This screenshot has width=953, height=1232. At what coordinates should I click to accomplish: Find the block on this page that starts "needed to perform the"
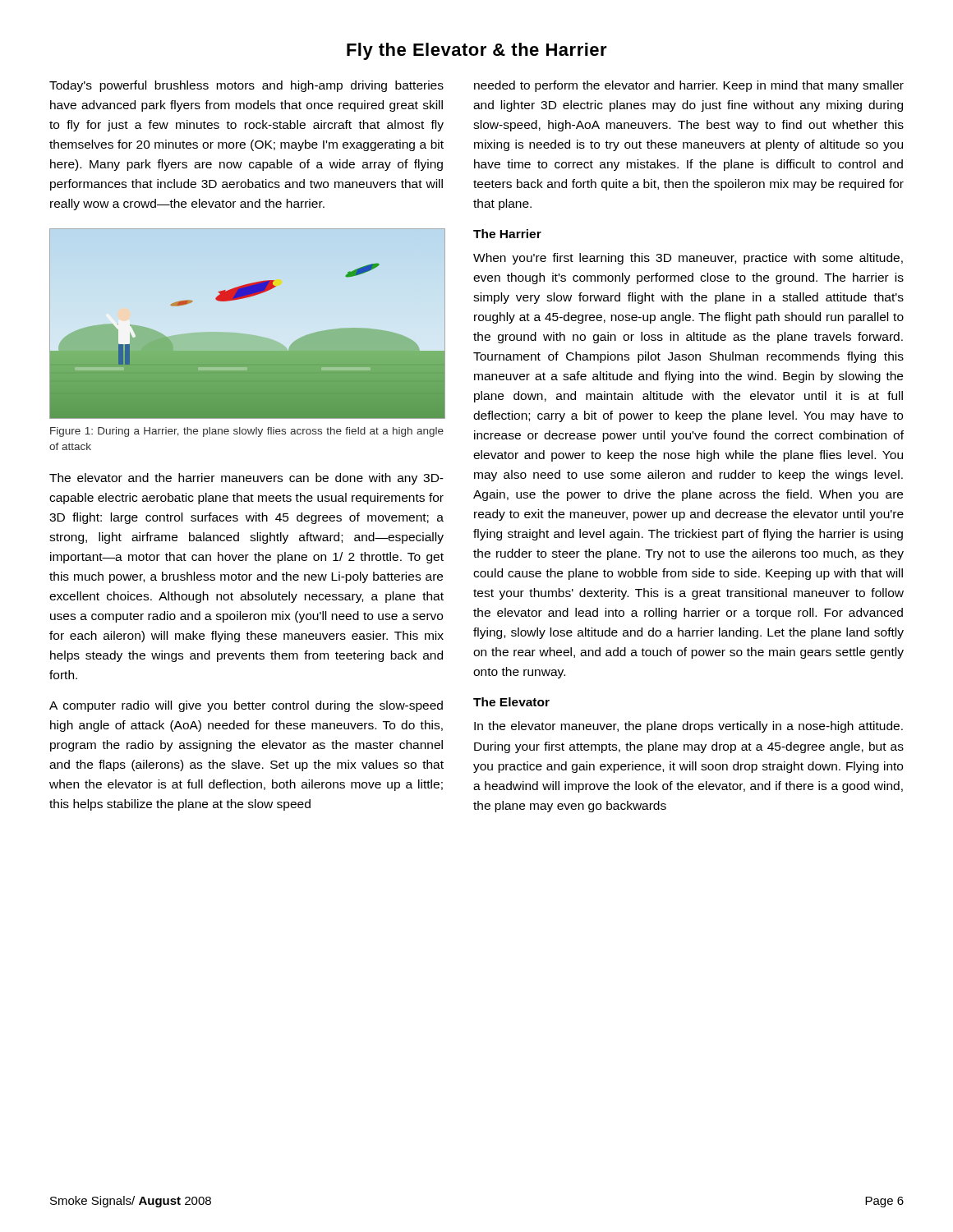coord(688,145)
